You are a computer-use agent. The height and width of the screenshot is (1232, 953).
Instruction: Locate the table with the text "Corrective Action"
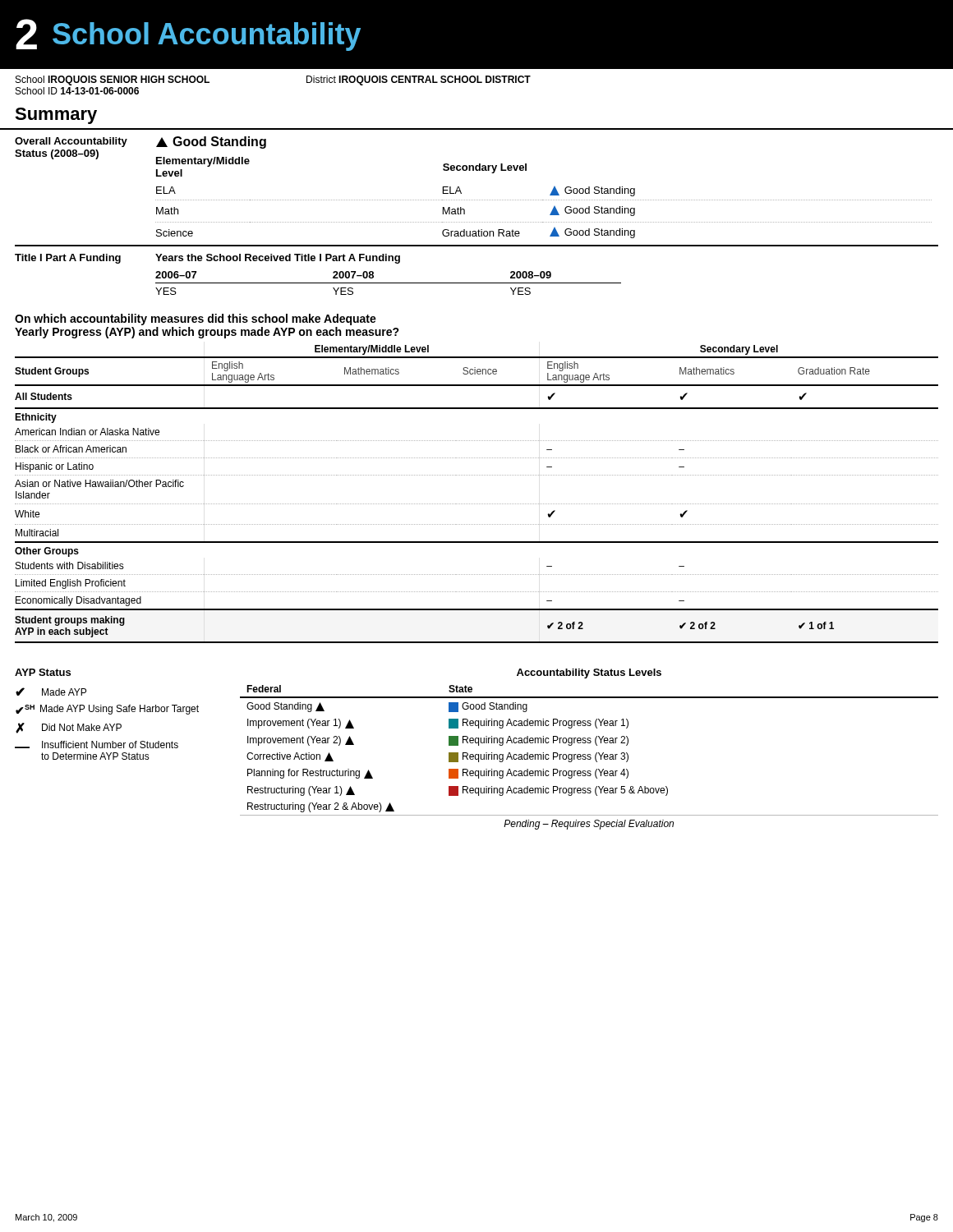pyautogui.click(x=589, y=749)
